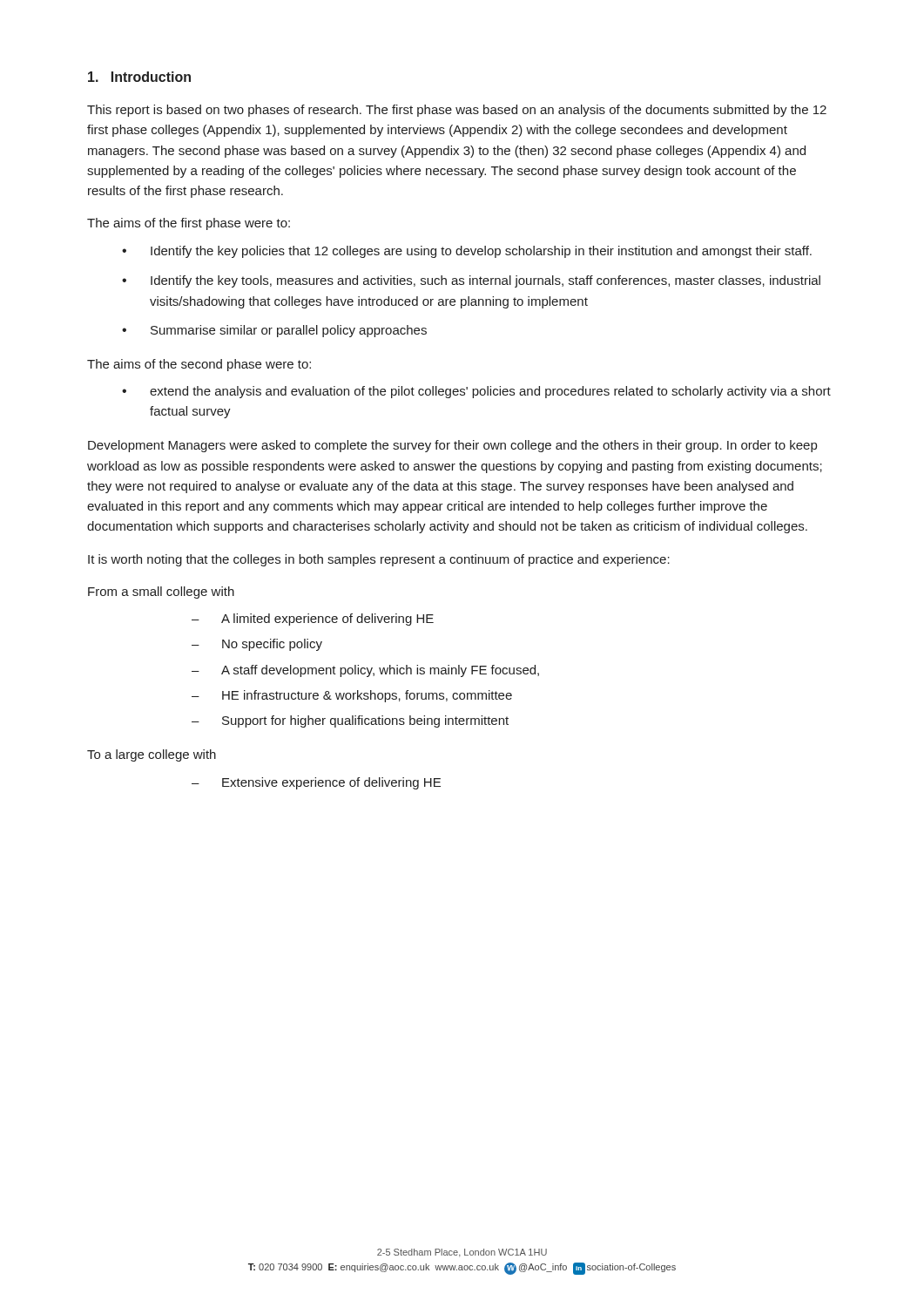Click on the text block with the text "From a small"
Screen dimensions: 1307x924
(161, 591)
